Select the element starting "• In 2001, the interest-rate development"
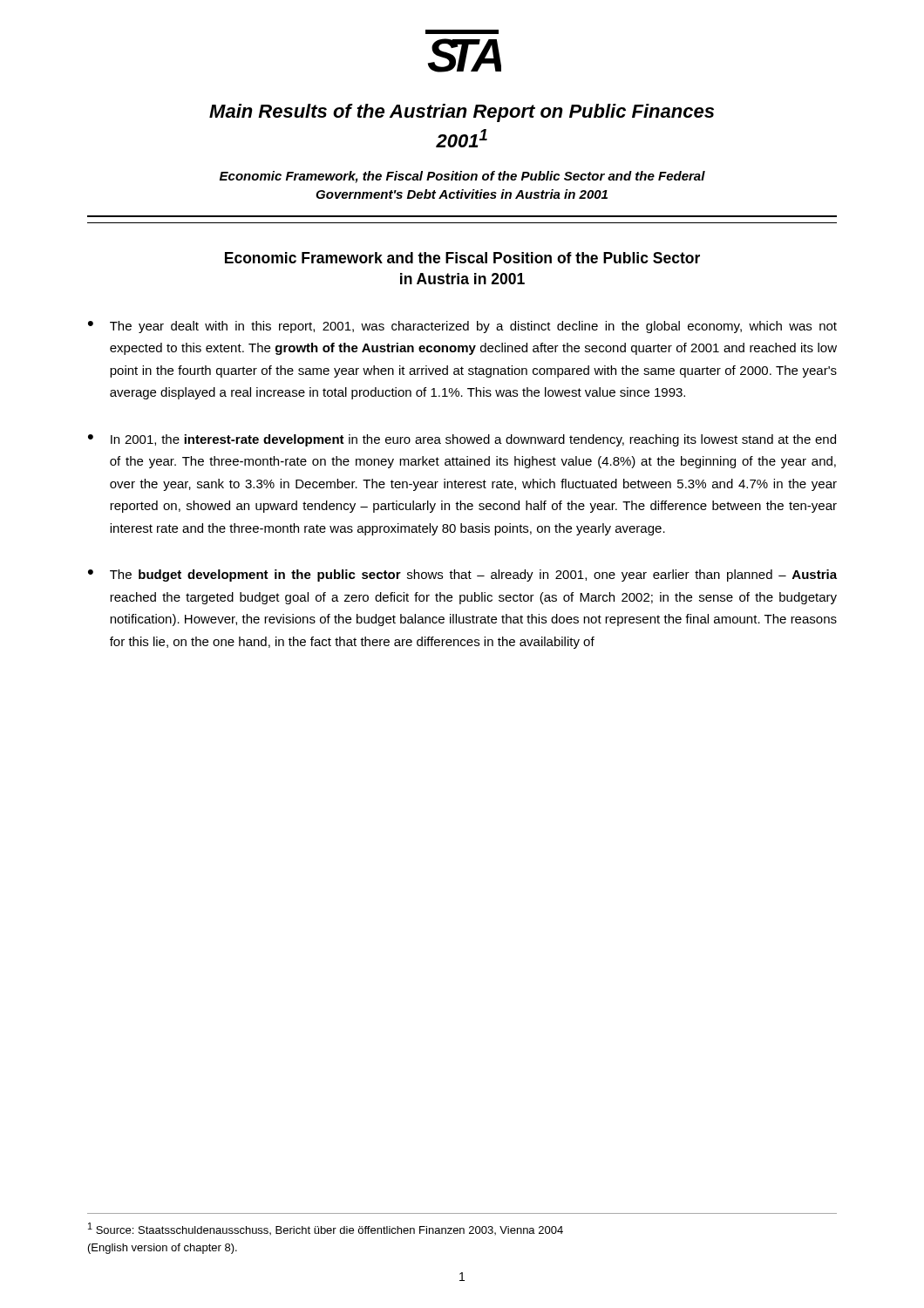This screenshot has height=1308, width=924. (x=462, y=483)
